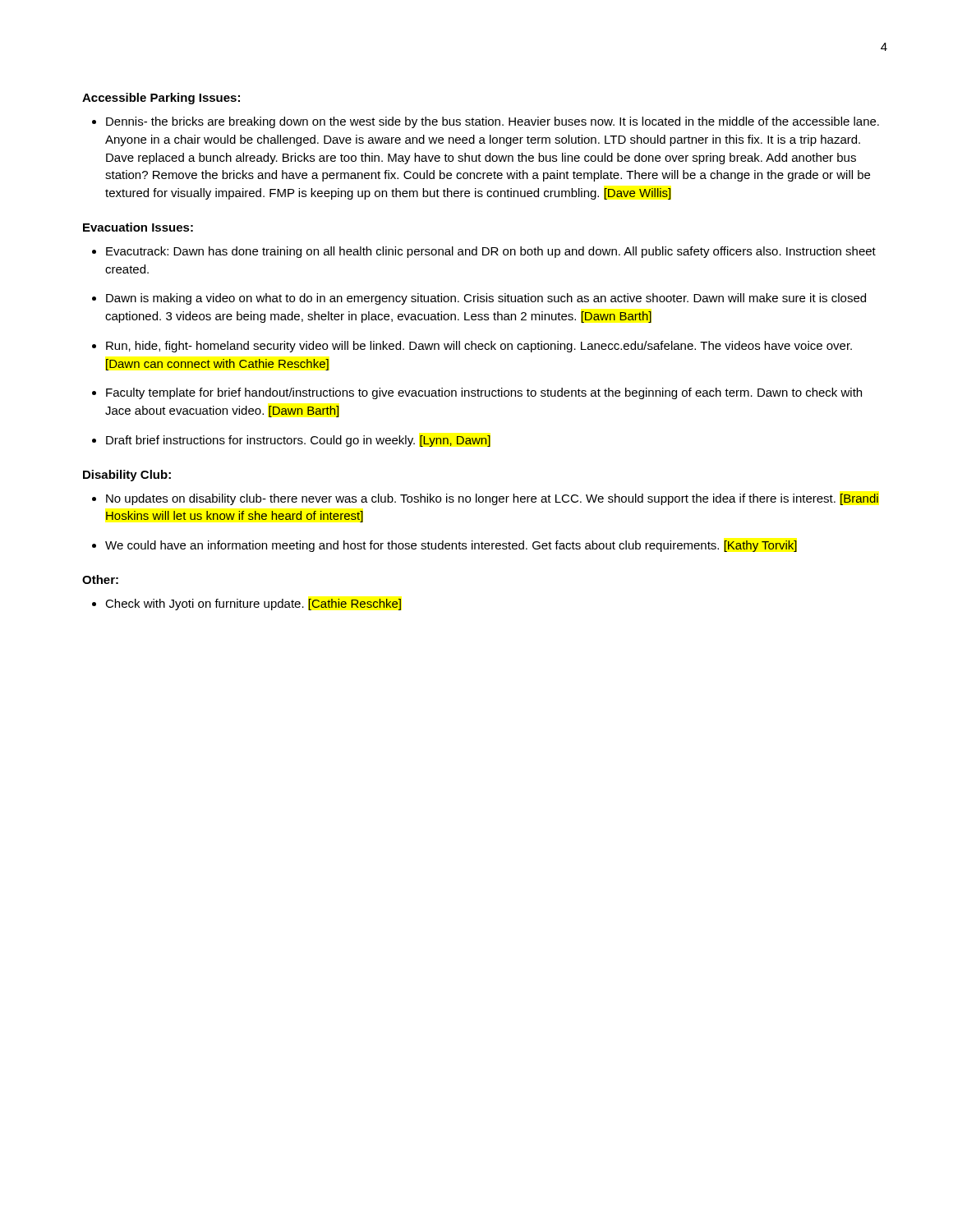Find the block on this page that starts "No updates on disability club-"
The image size is (953, 1232).
pyautogui.click(x=492, y=507)
